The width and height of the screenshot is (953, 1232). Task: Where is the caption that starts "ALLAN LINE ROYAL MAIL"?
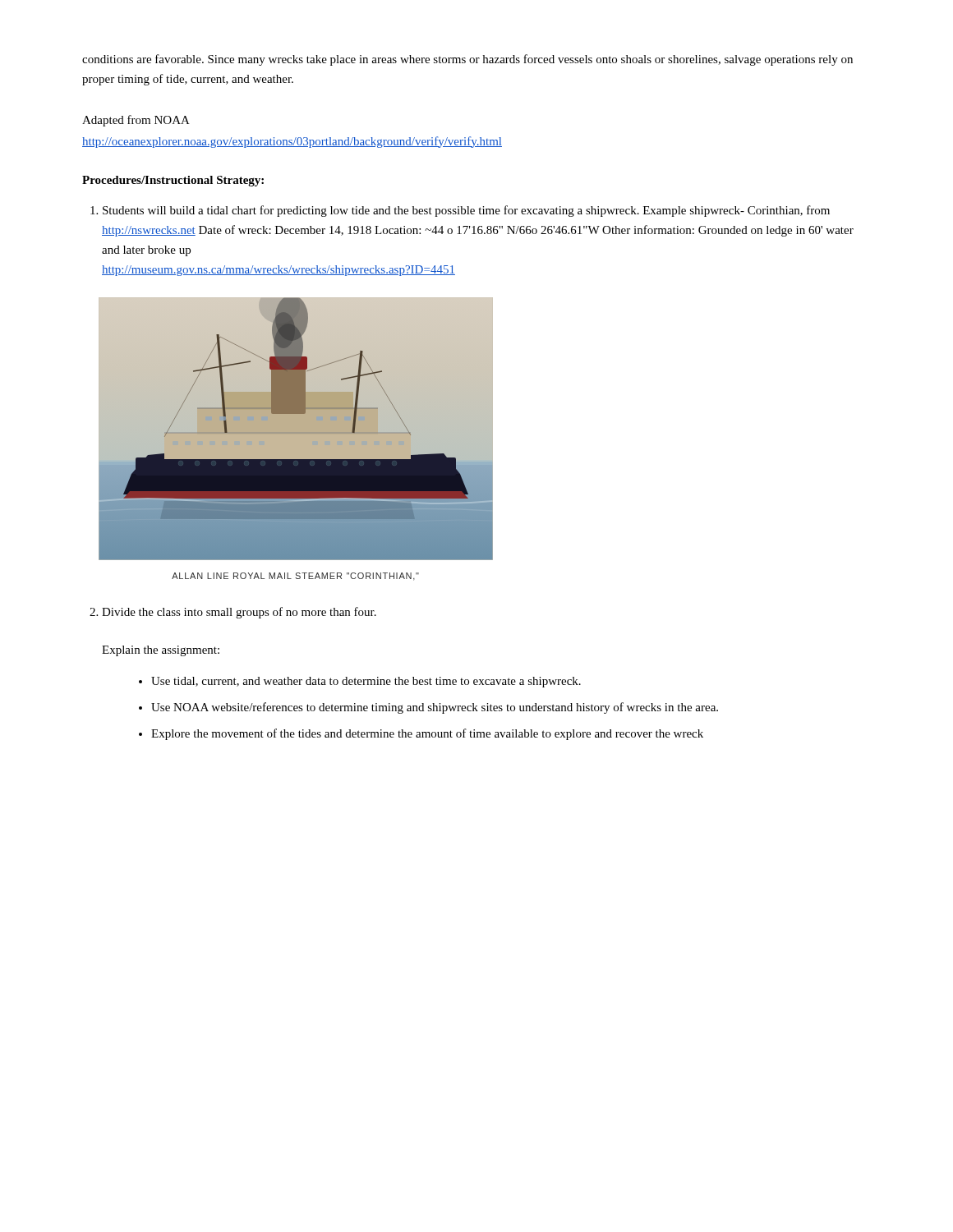coord(296,576)
